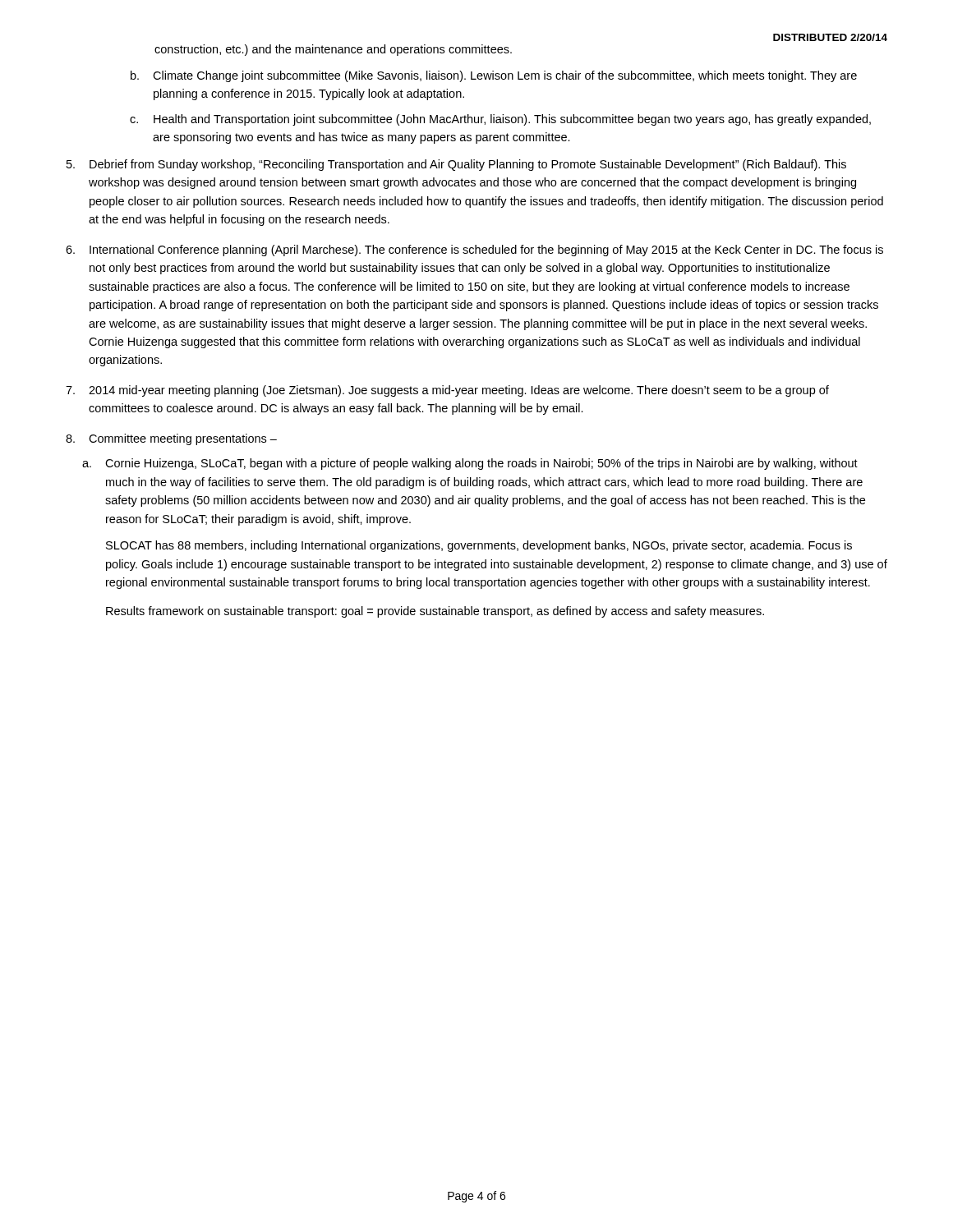Where is the passage that starts "a. Cornie Huizenga, SLoCaT, began with a"?
Viewport: 953px width, 1232px height.
[485, 491]
